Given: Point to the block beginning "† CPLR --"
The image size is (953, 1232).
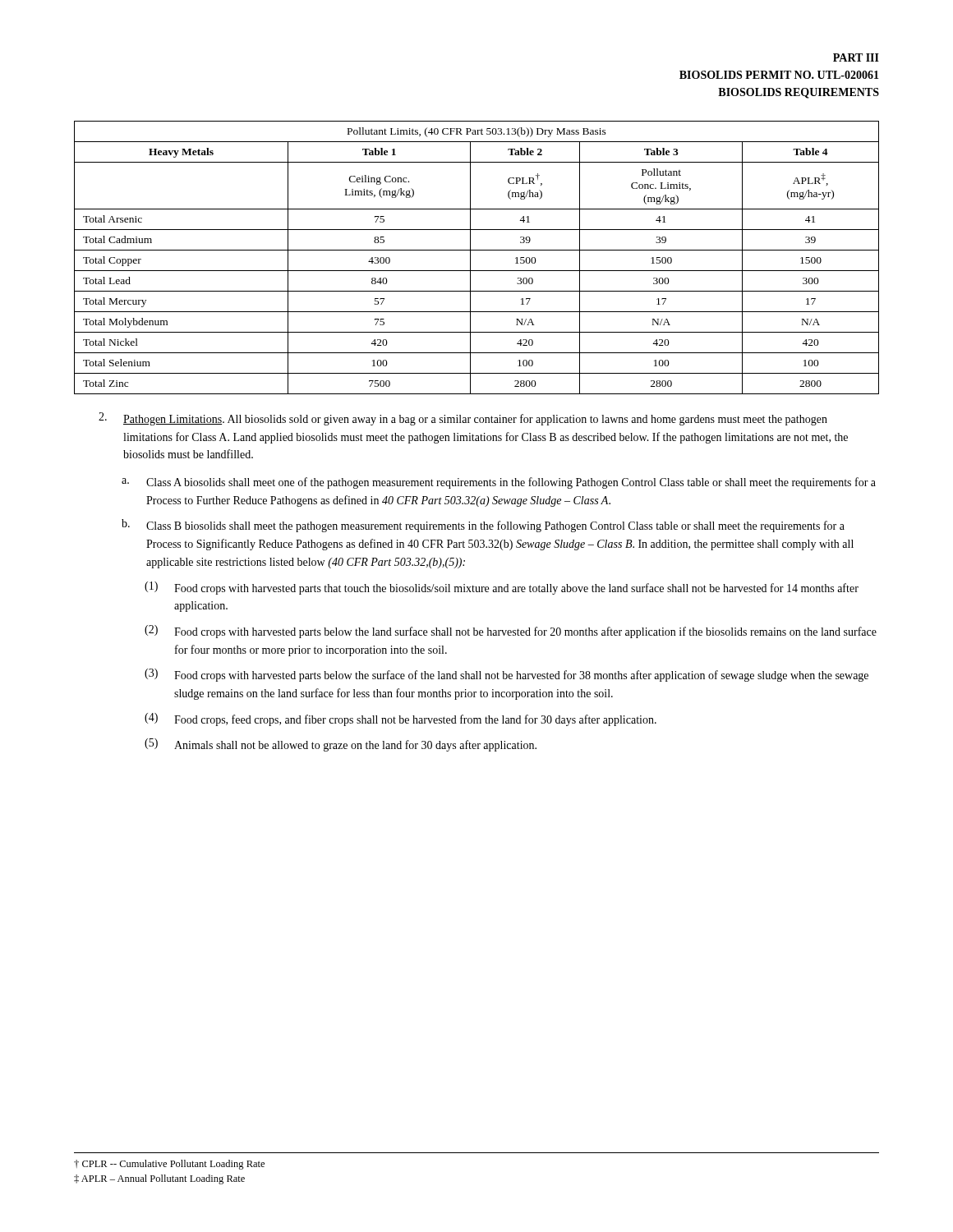Looking at the screenshot, I should tap(169, 1165).
